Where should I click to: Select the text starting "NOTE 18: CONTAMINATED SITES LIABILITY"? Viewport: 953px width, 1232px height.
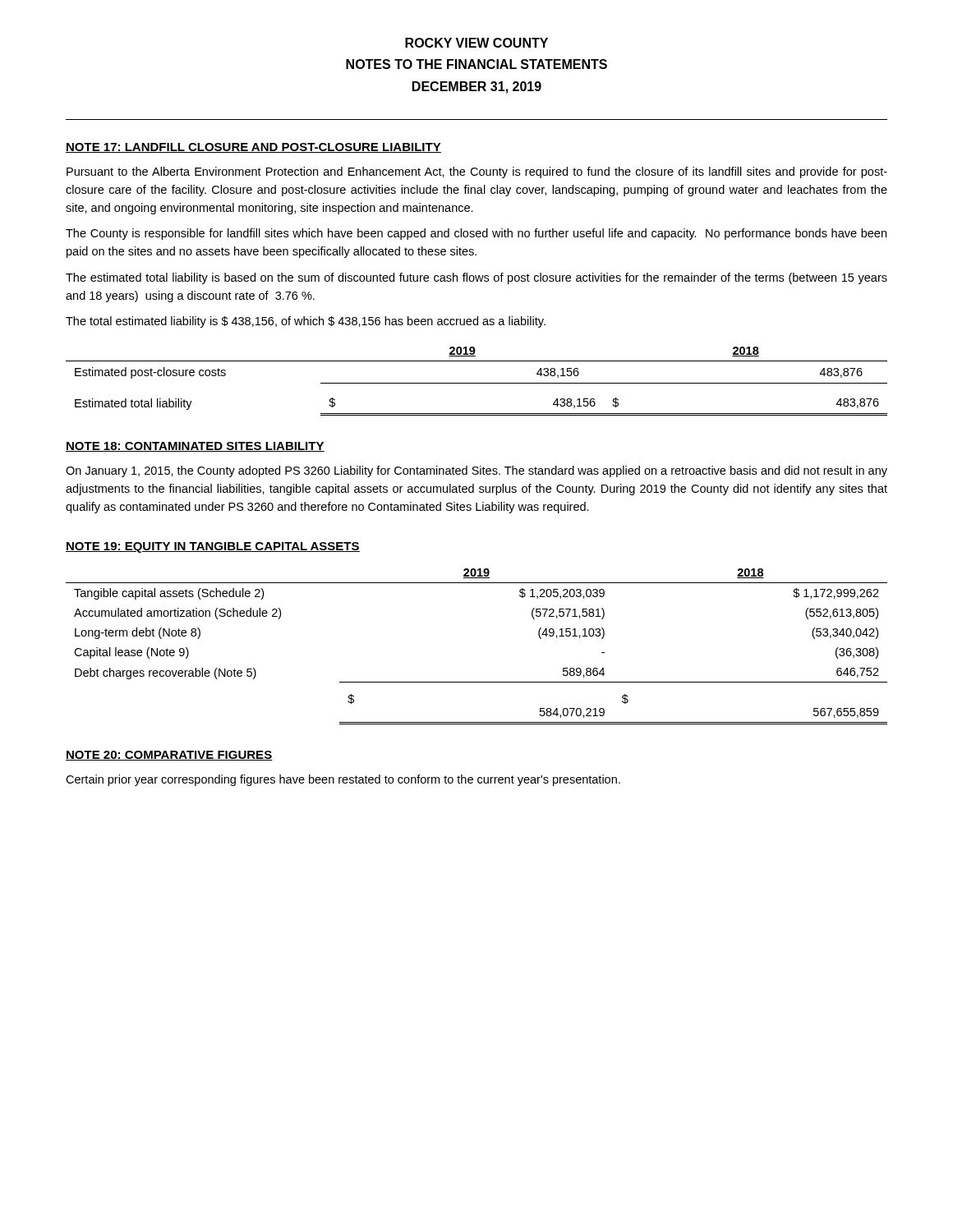click(195, 446)
